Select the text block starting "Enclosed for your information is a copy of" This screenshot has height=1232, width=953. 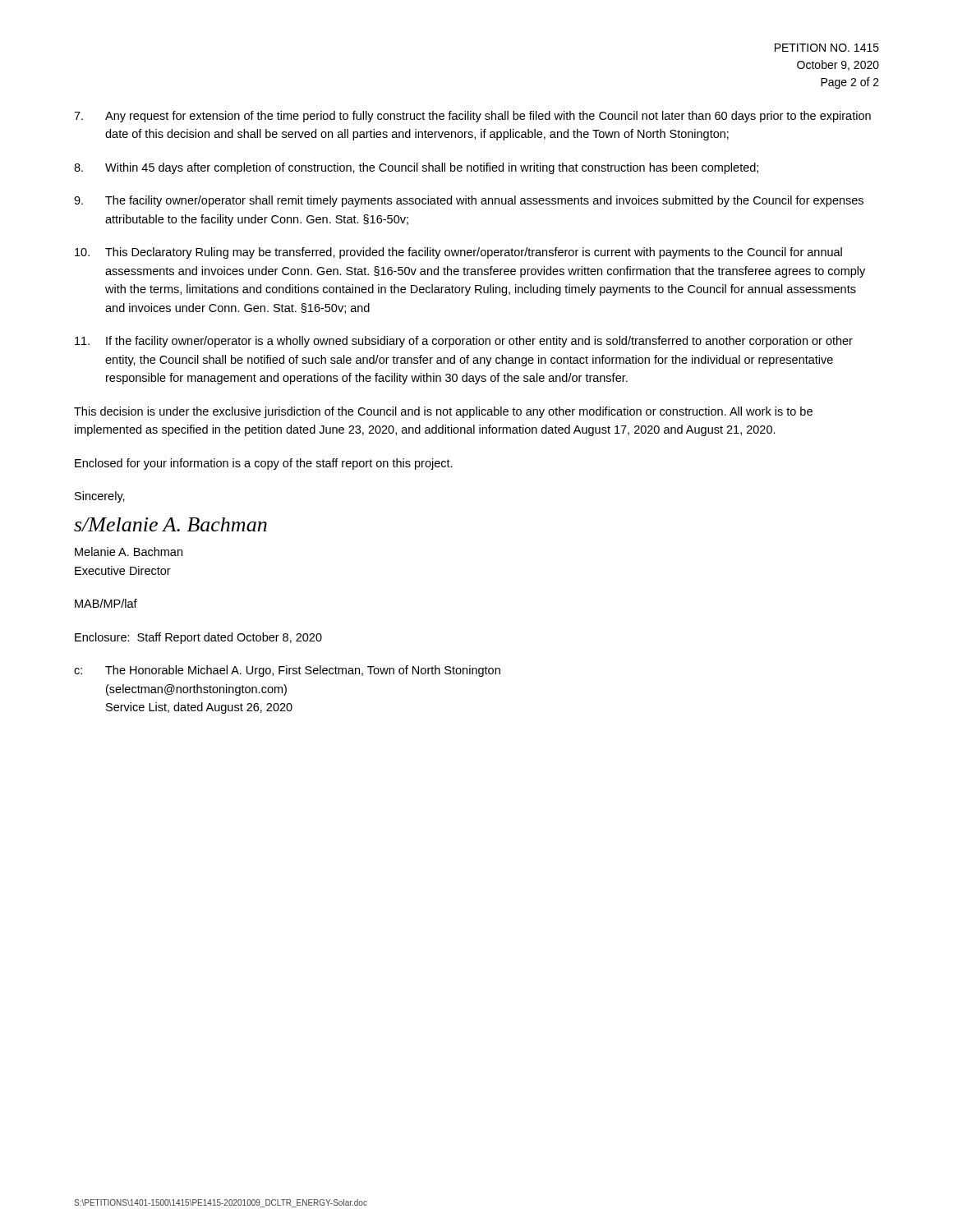coord(264,463)
